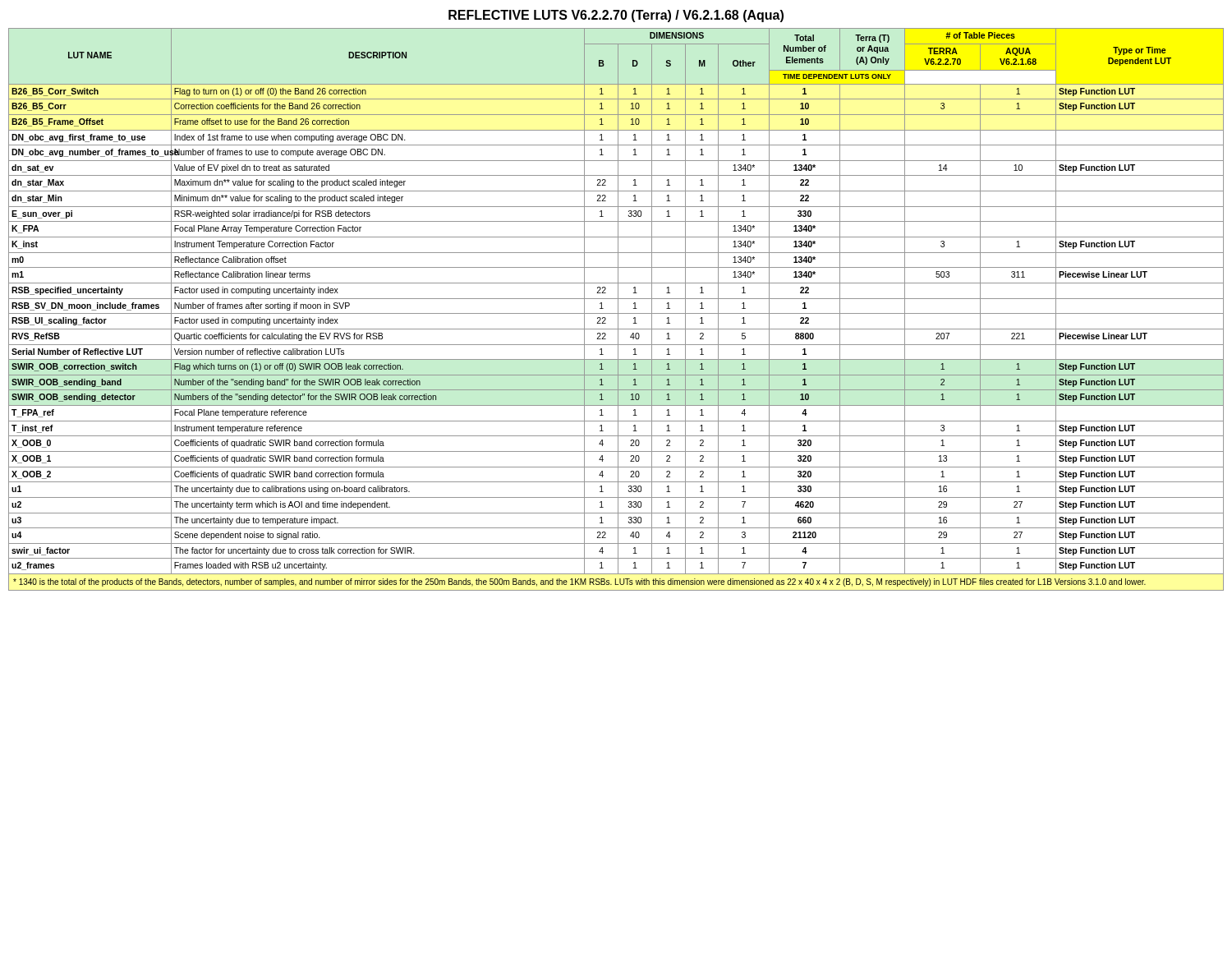Select the text block starting "REFLECTIVE LUTS V6.2.2.70"
The image size is (1232, 953).
(x=616, y=15)
